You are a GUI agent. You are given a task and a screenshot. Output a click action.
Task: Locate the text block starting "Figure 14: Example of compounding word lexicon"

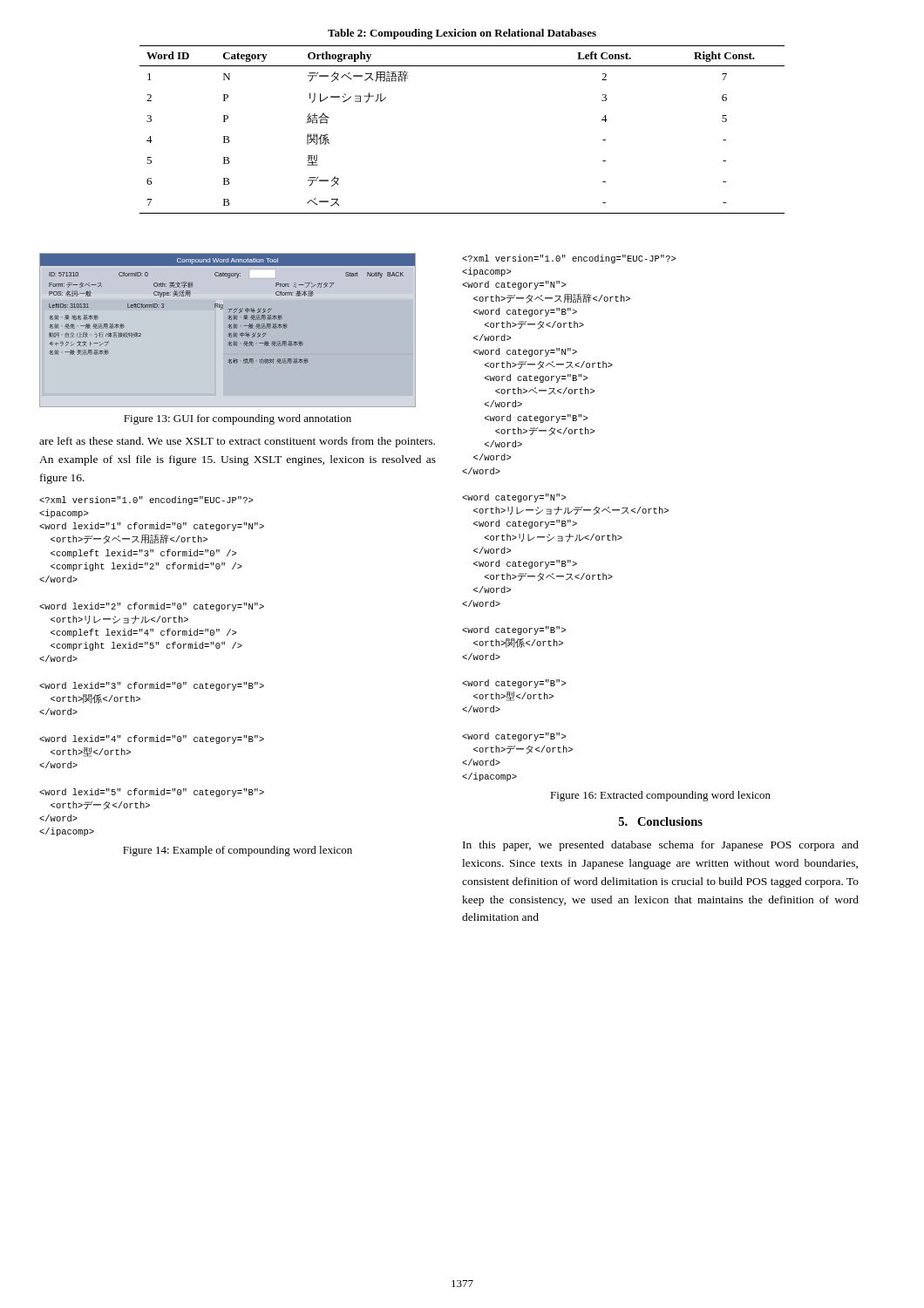(x=238, y=850)
